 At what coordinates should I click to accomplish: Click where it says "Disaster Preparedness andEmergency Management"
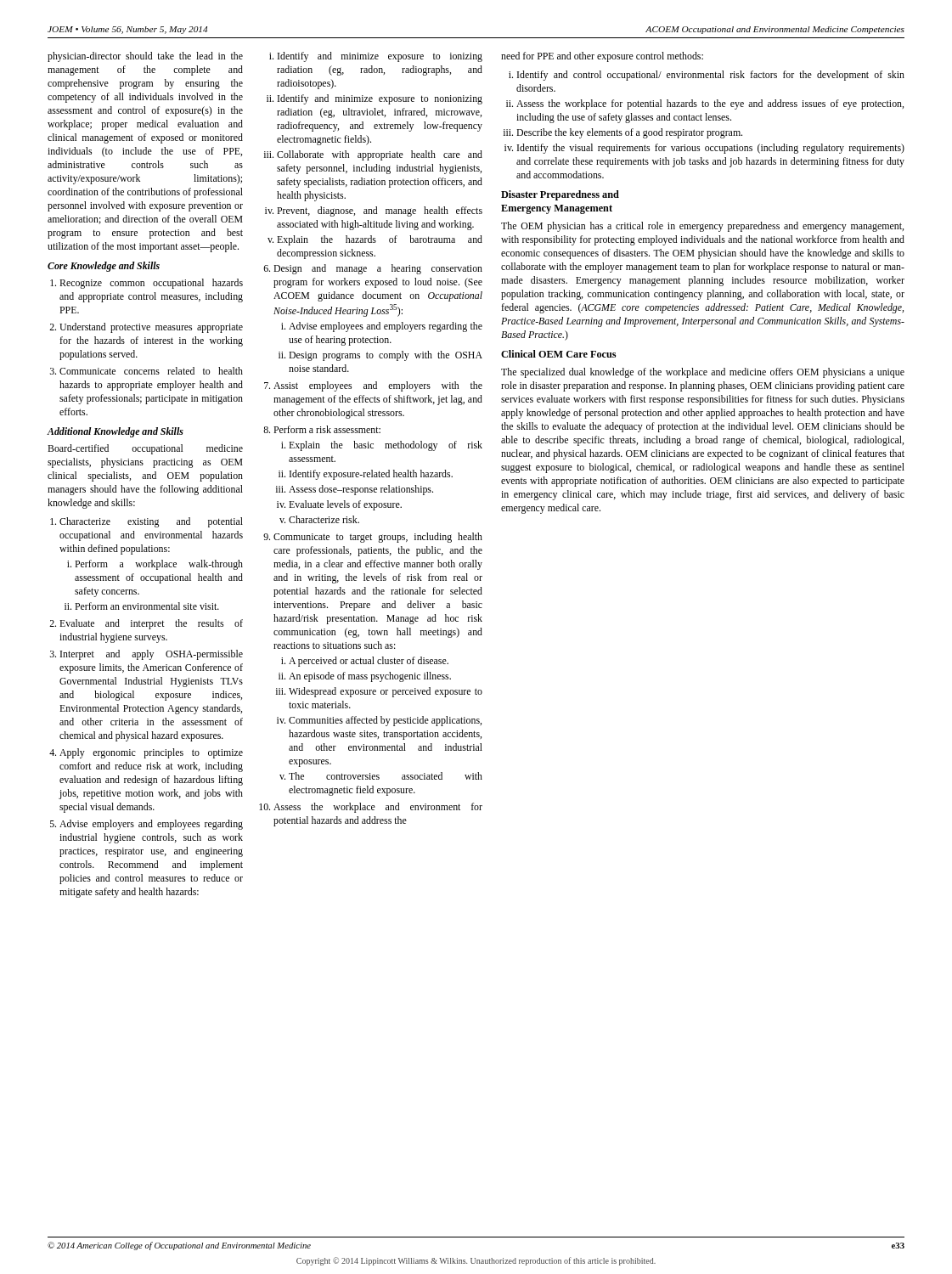(x=560, y=201)
